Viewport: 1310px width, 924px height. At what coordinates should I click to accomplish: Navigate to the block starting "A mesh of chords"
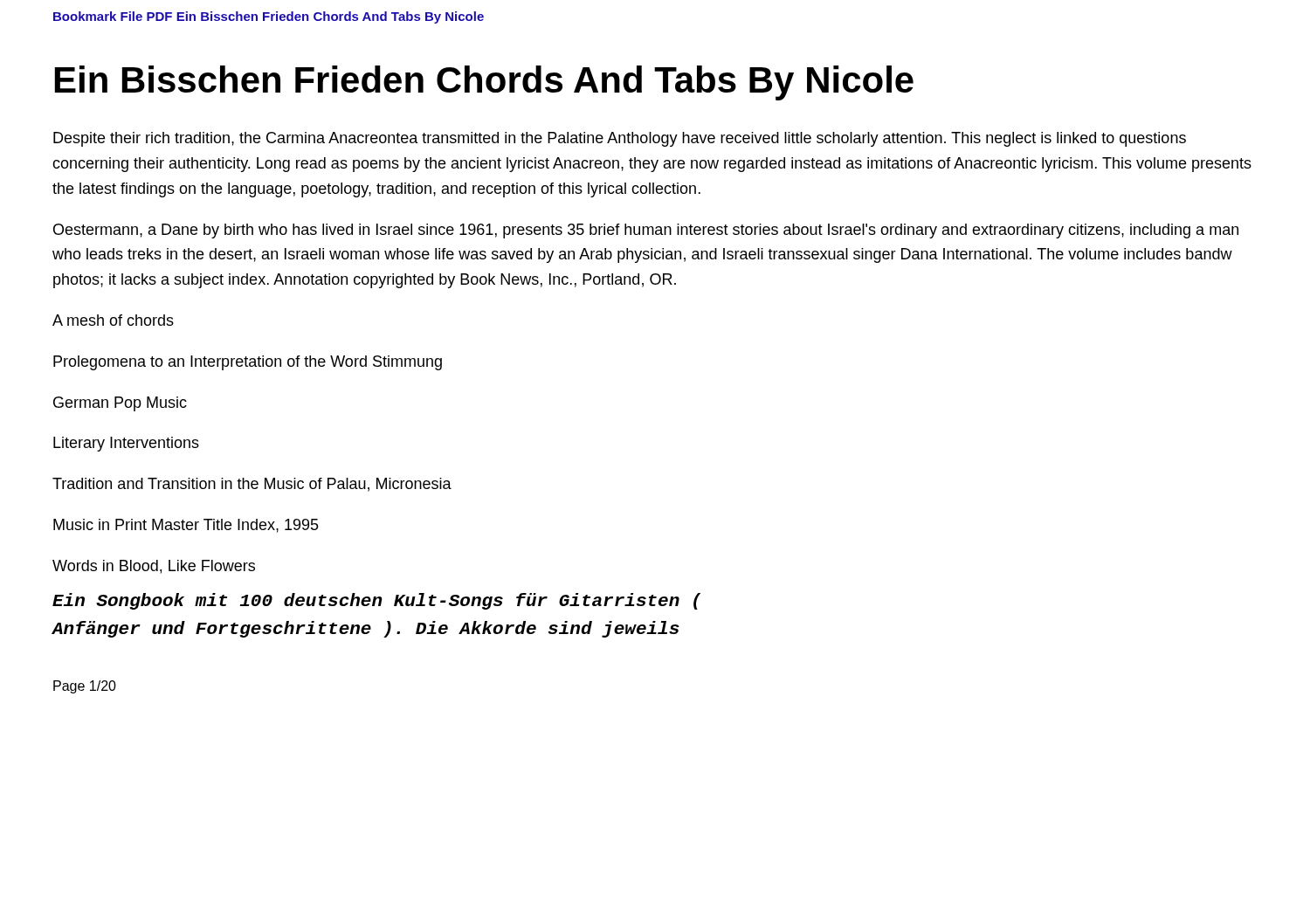113,320
